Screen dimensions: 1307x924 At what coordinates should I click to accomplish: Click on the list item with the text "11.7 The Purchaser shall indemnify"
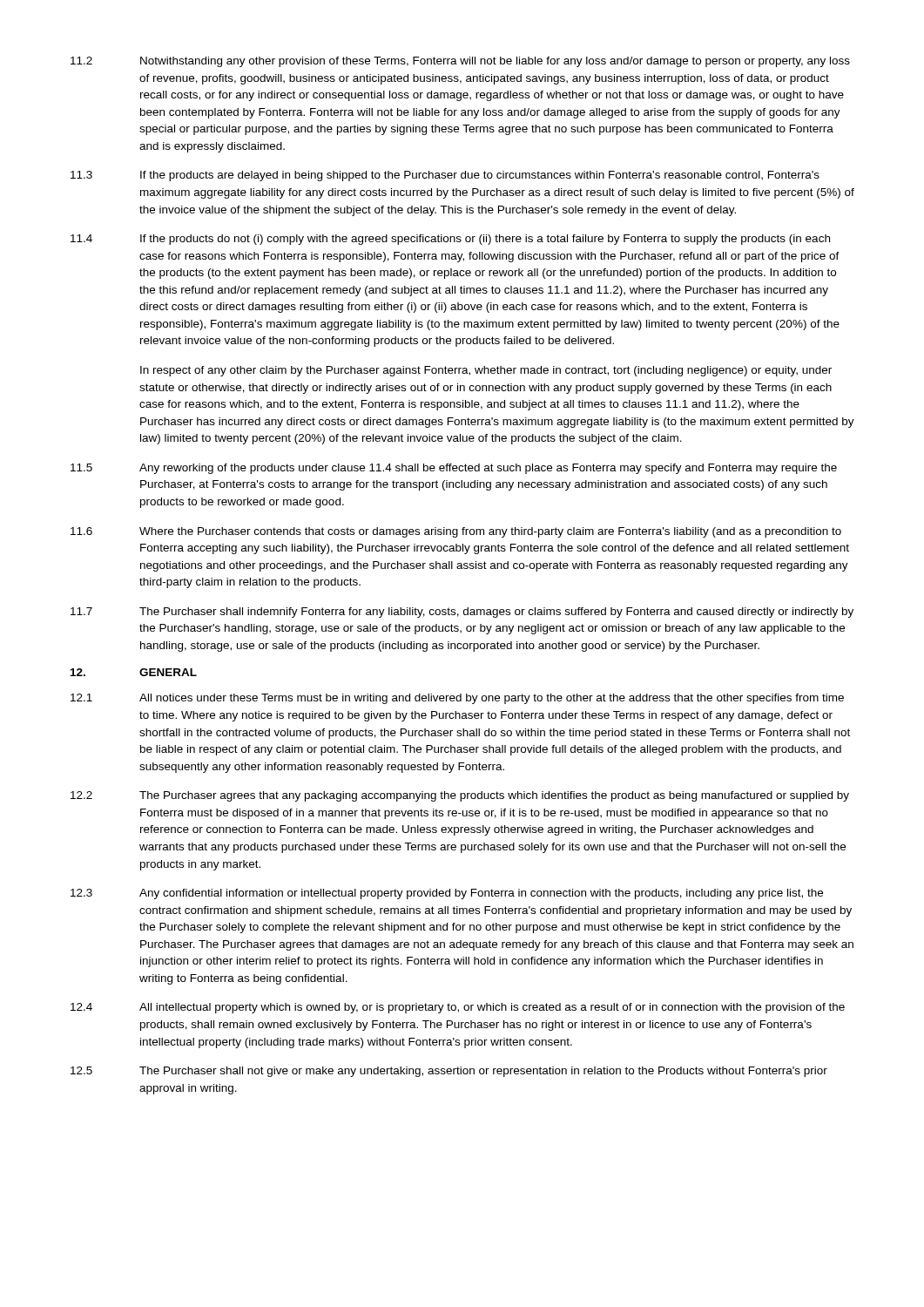pyautogui.click(x=462, y=628)
